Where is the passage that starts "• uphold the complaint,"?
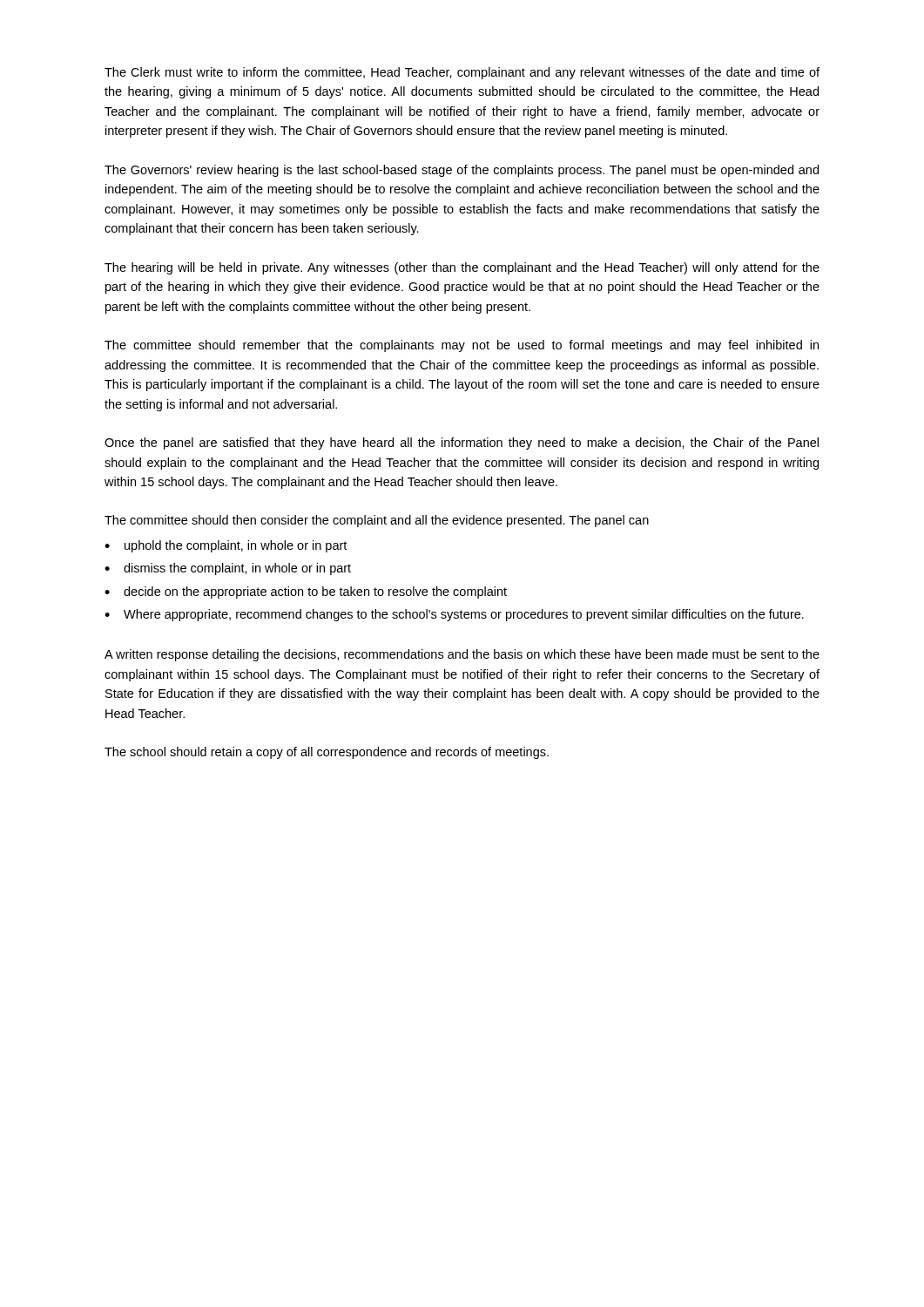 pyautogui.click(x=226, y=546)
